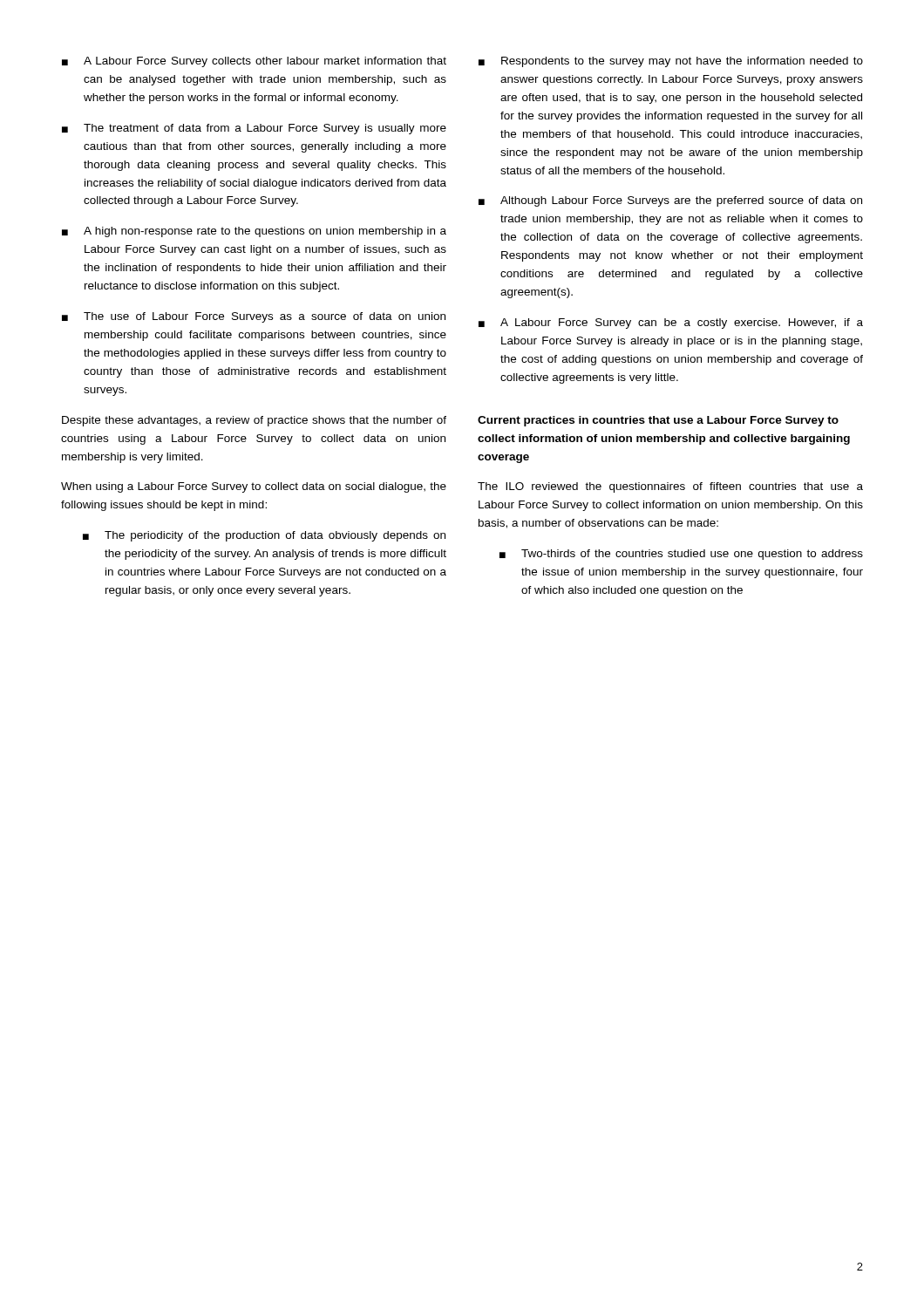Click on the text block with the text "When using a Labour Force Survey"
The width and height of the screenshot is (924, 1308).
[254, 496]
